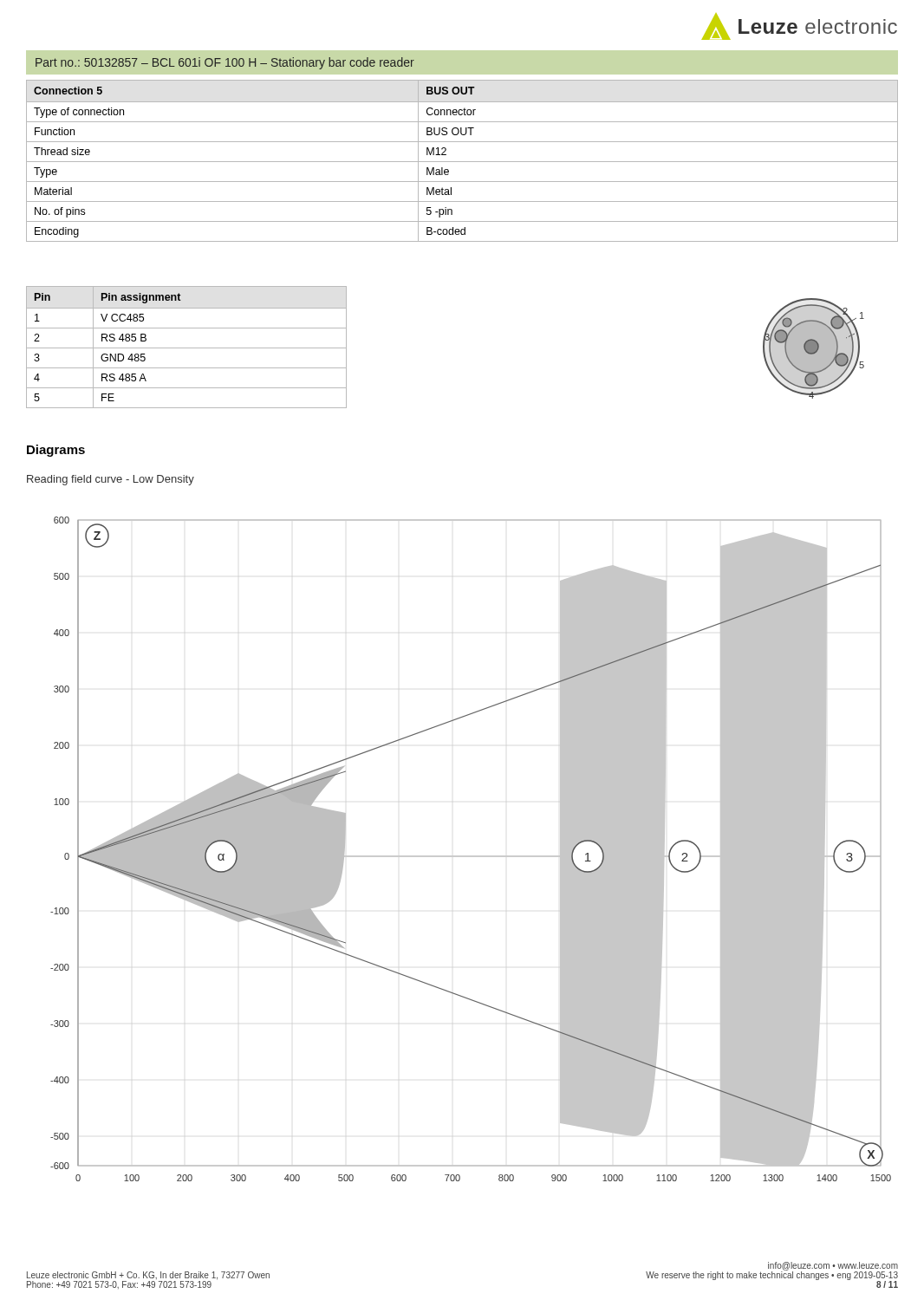
Task: Click on the table containing "5 -pin"
Action: coord(462,161)
